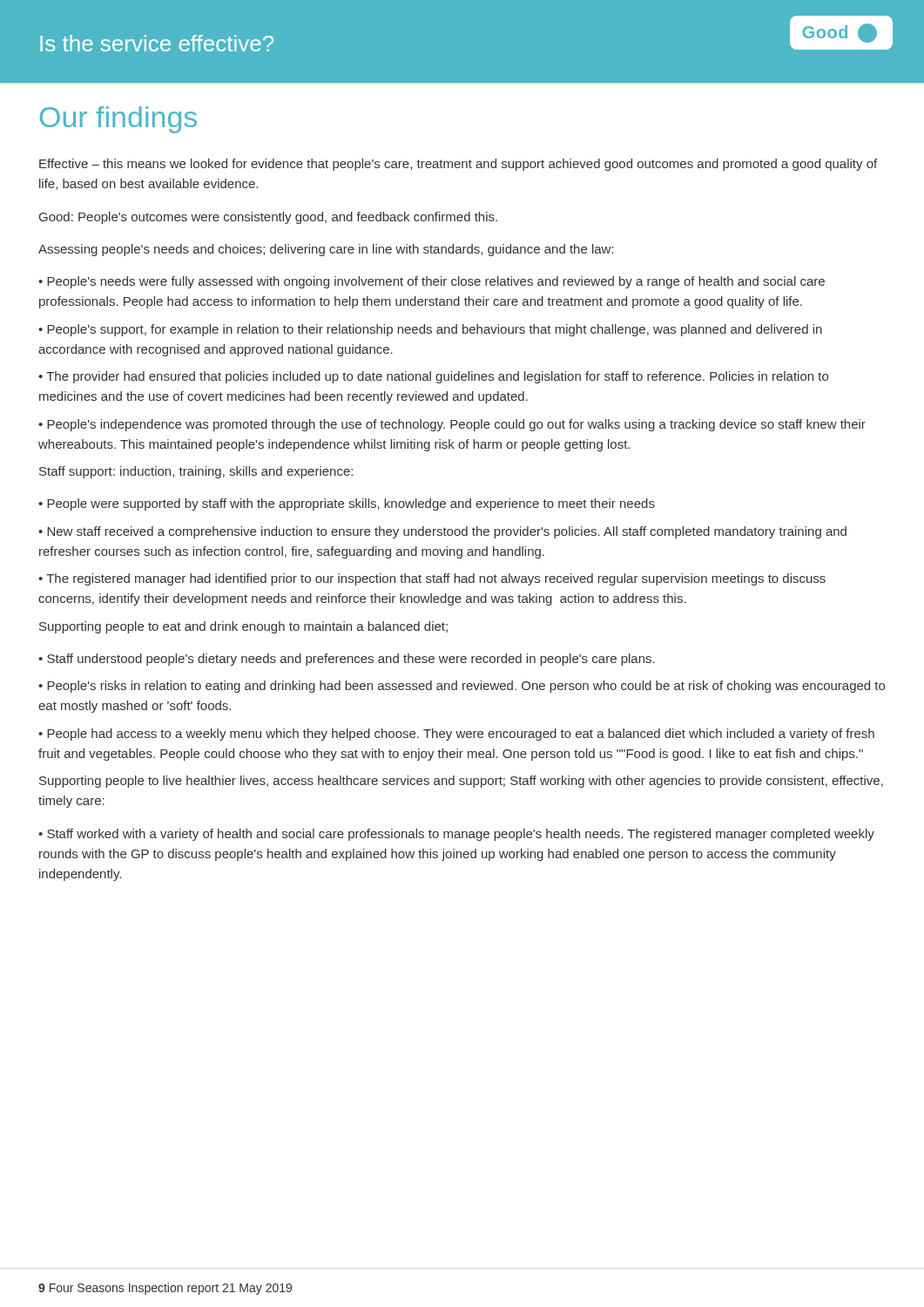Find the block starting "The provider had ensured that policies included up"
Viewport: 924px width, 1307px height.
click(462, 386)
